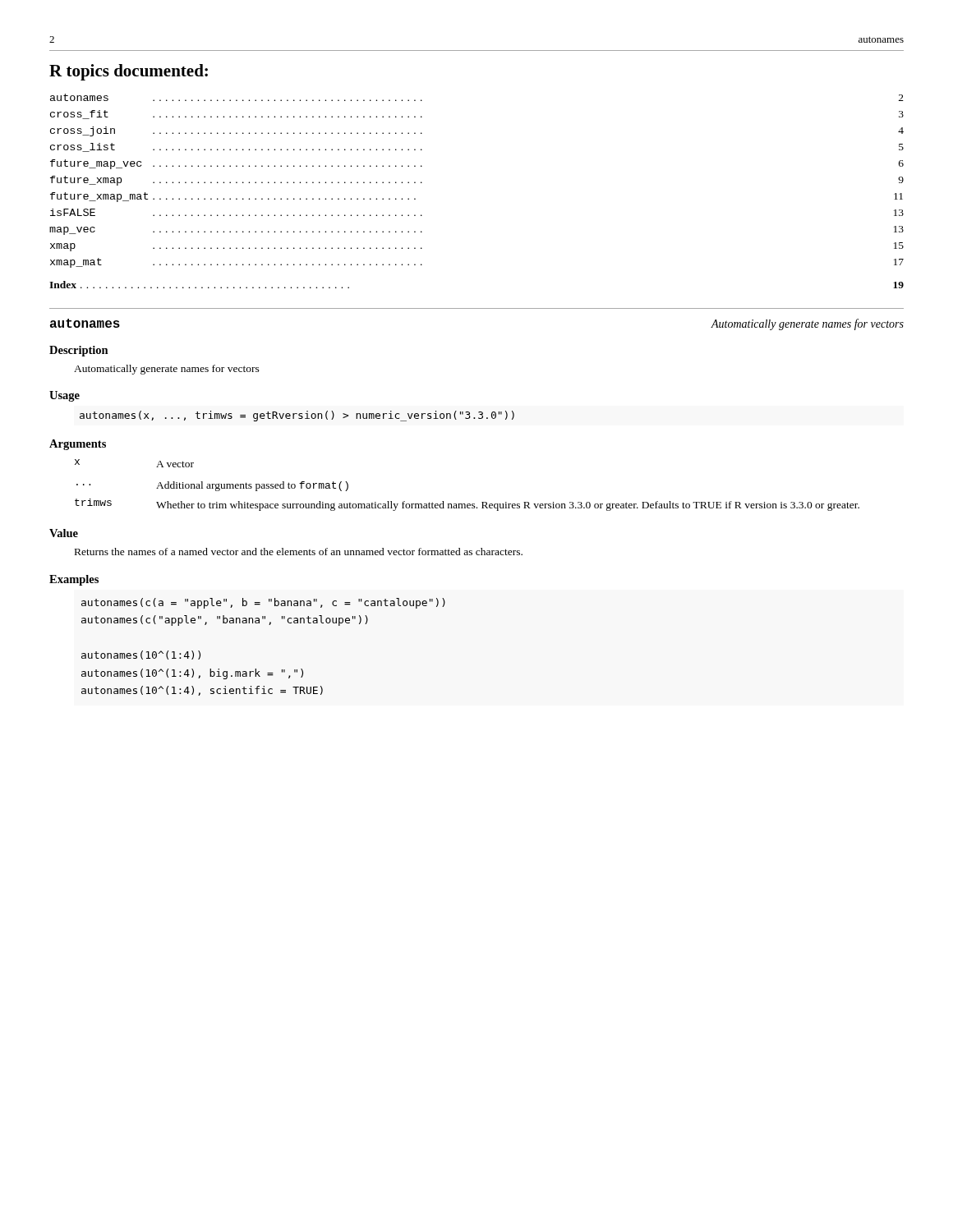Point to the formula beginning "autonames(x, ..., trimws"

(298, 415)
